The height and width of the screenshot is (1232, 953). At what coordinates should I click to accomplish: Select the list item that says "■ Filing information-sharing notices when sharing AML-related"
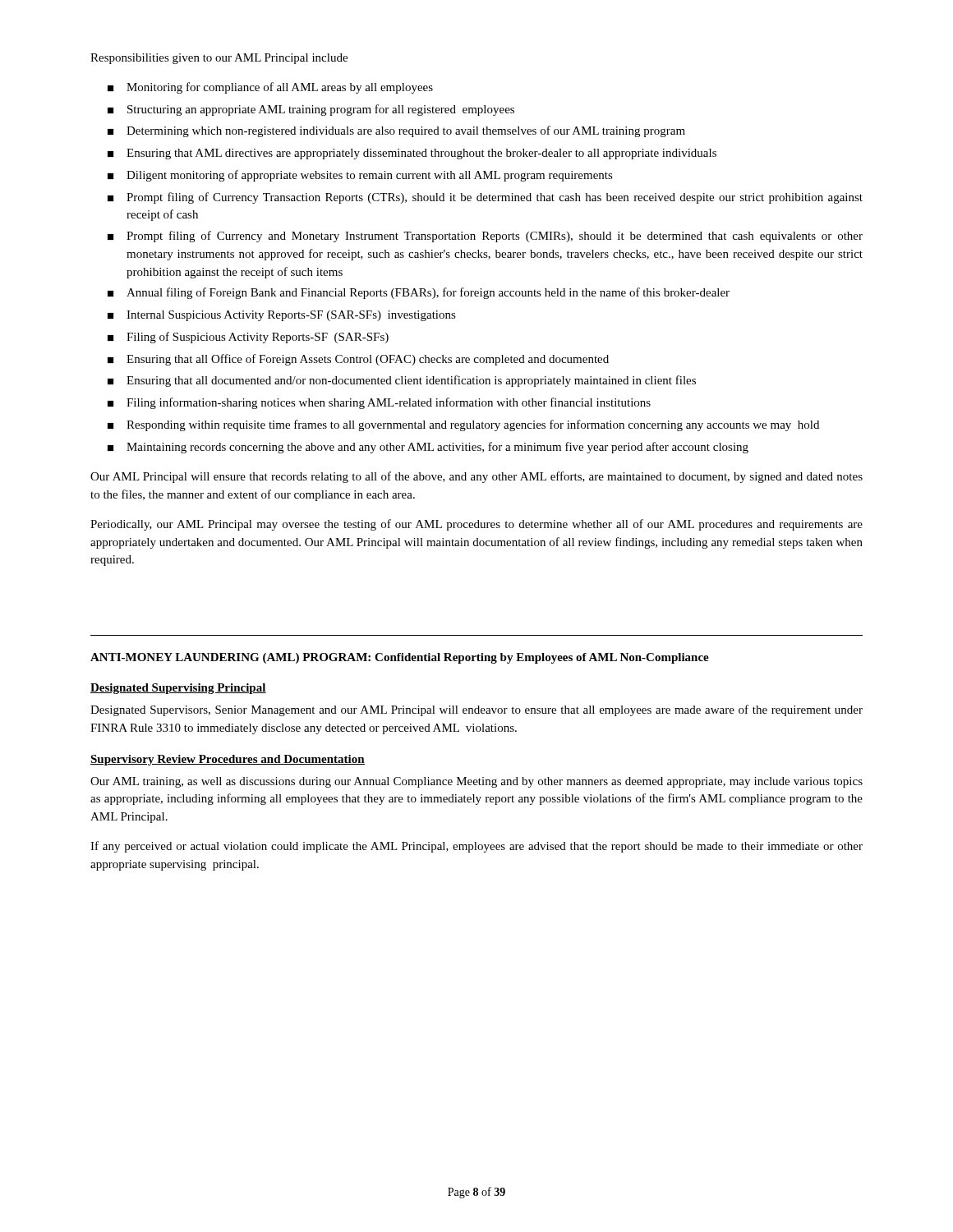(x=485, y=404)
